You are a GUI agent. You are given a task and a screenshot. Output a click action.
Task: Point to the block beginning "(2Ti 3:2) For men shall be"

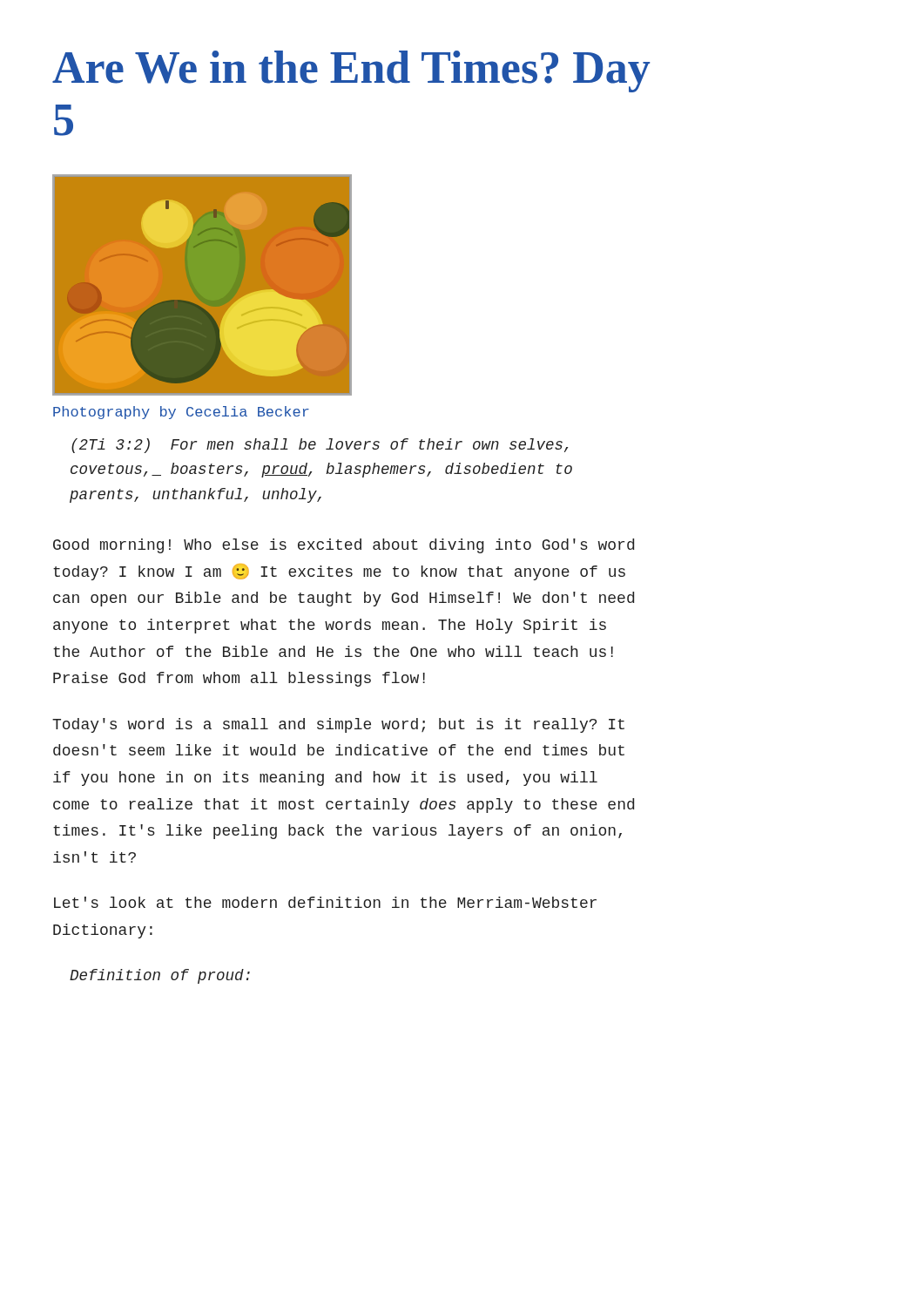(321, 470)
